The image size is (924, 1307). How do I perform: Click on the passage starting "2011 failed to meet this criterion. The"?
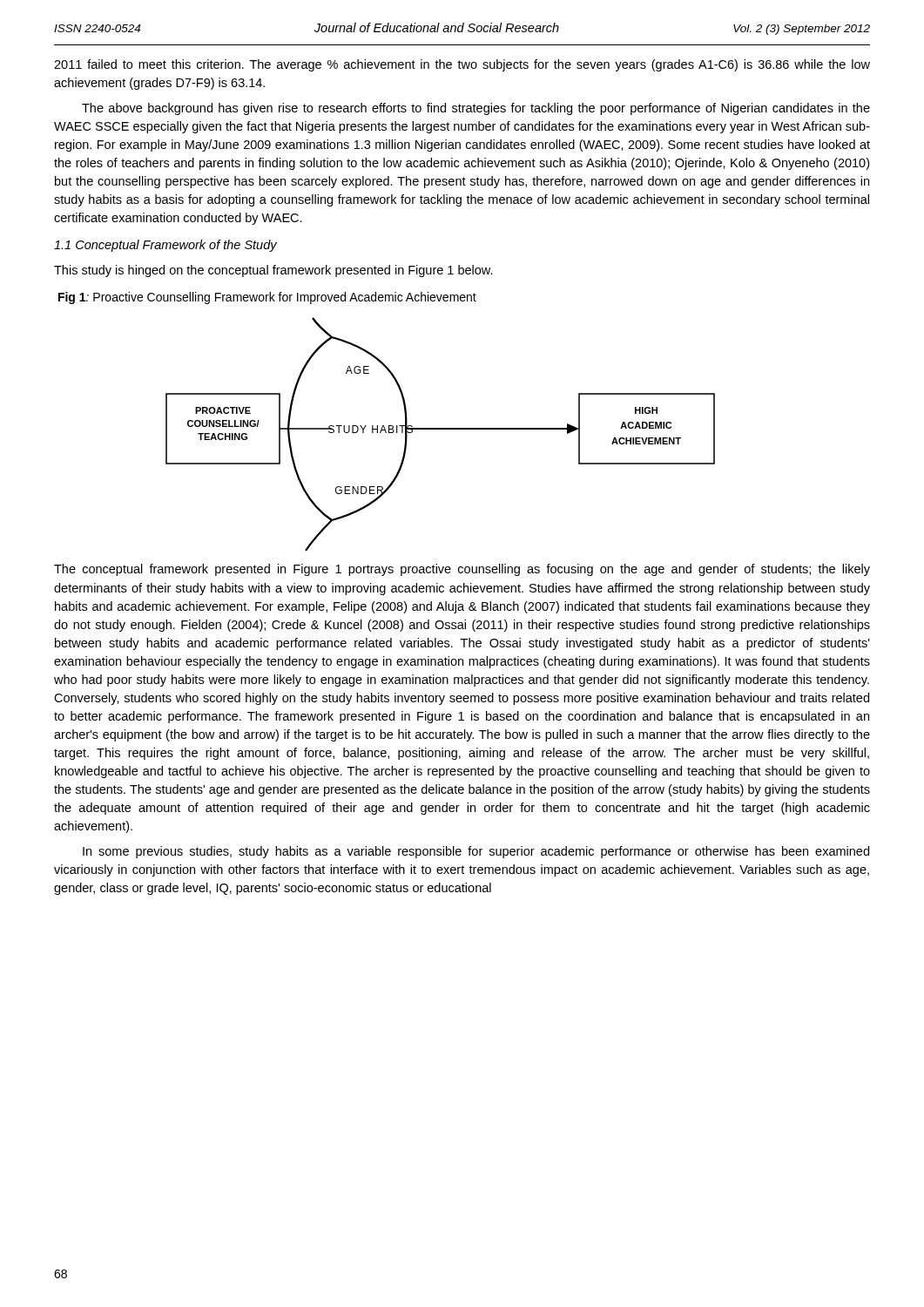click(x=462, y=142)
